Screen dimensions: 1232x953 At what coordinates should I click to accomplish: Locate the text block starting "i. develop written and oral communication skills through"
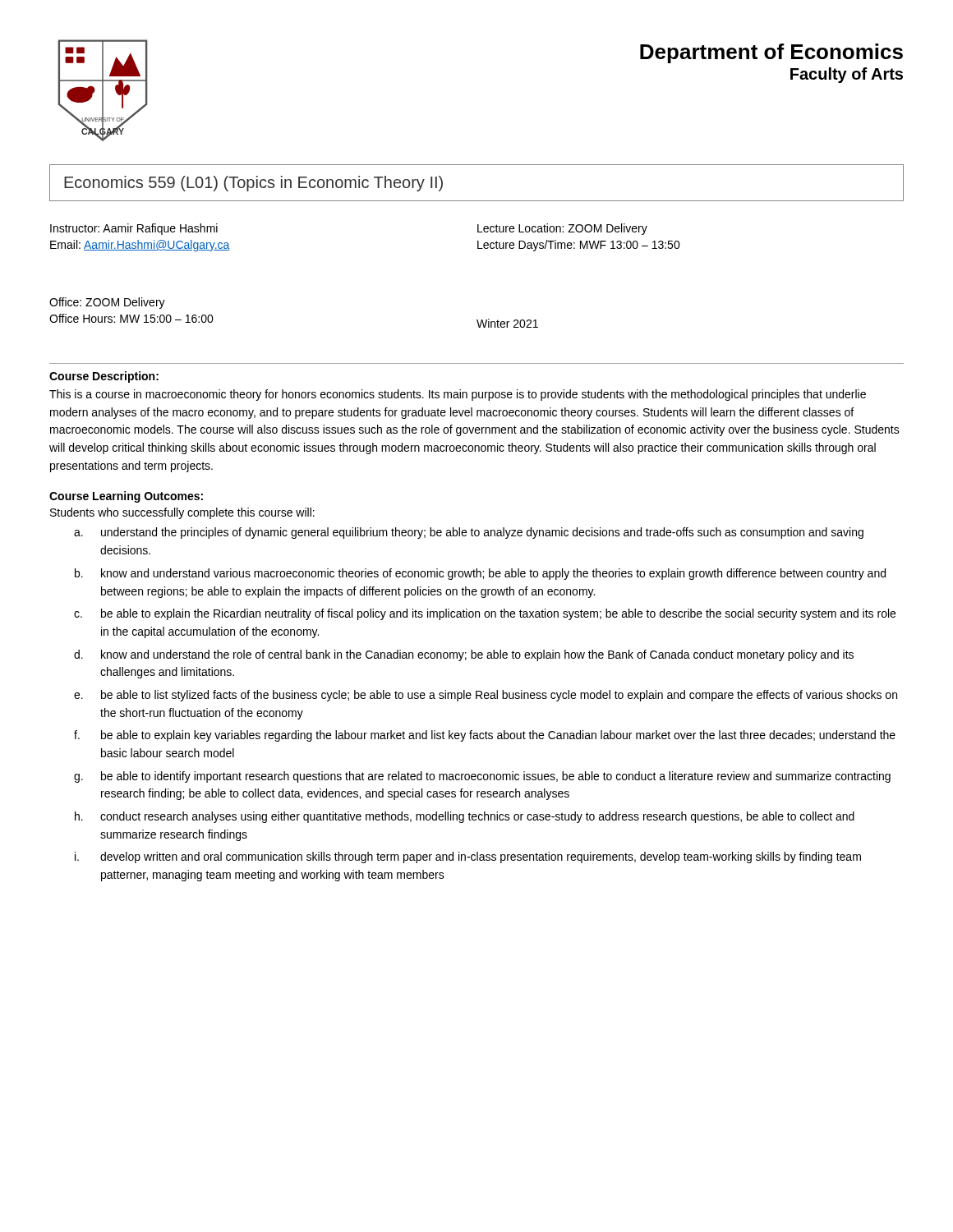pyautogui.click(x=476, y=867)
